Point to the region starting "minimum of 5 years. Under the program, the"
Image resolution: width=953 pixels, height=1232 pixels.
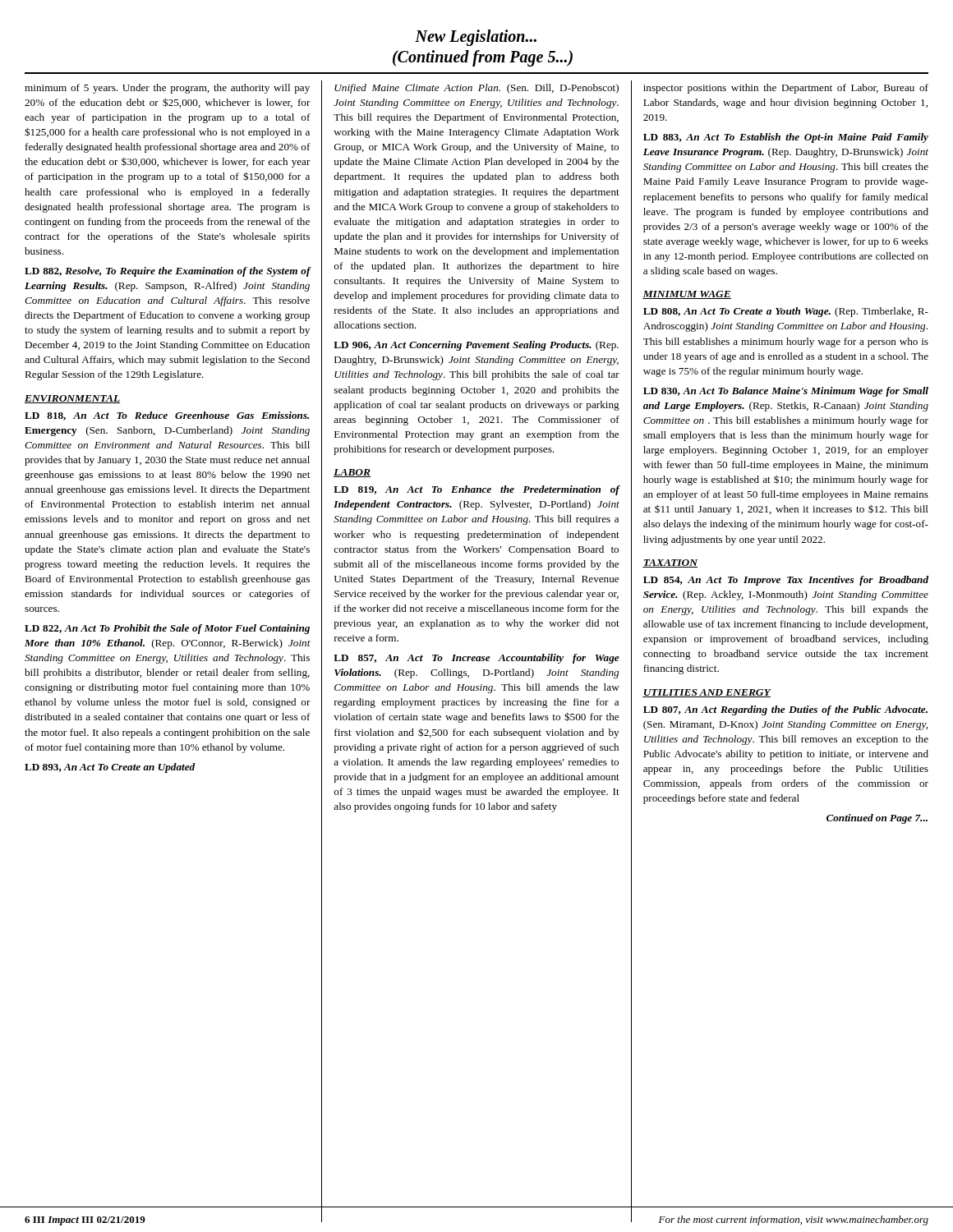(x=167, y=169)
